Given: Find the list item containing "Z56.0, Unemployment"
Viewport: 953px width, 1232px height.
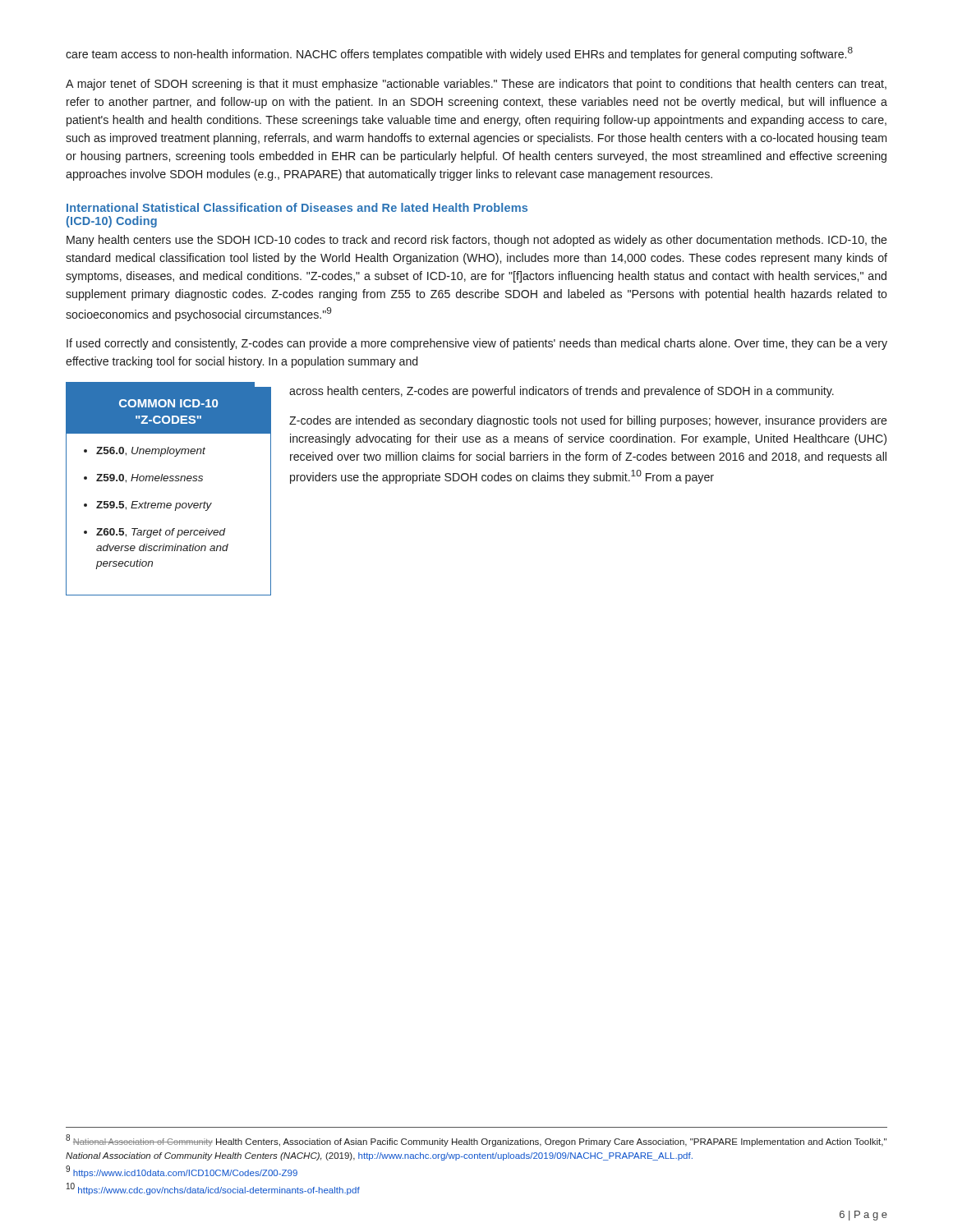Looking at the screenshot, I should 151,451.
